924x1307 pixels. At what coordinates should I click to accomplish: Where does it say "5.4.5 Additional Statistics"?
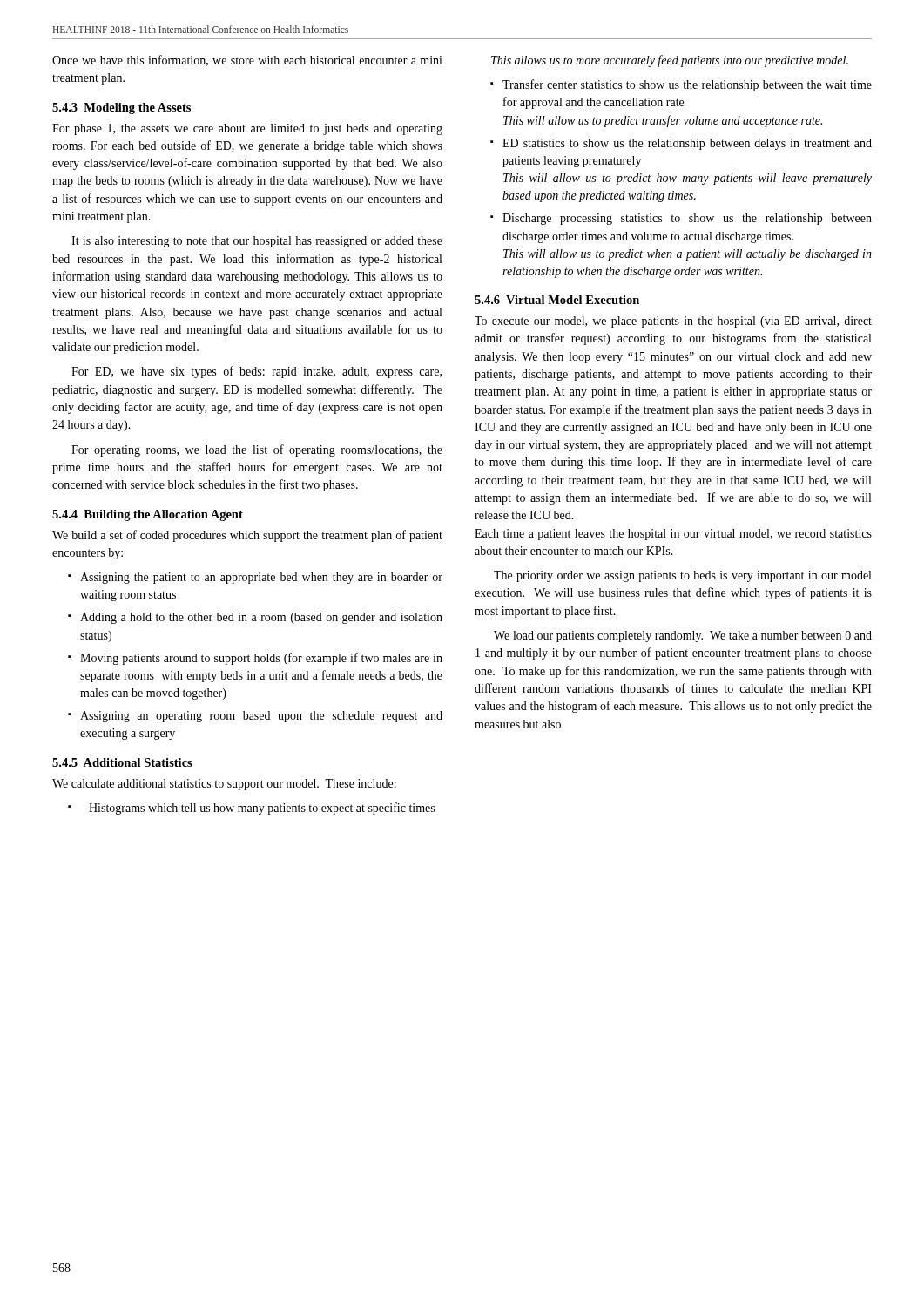(x=122, y=762)
